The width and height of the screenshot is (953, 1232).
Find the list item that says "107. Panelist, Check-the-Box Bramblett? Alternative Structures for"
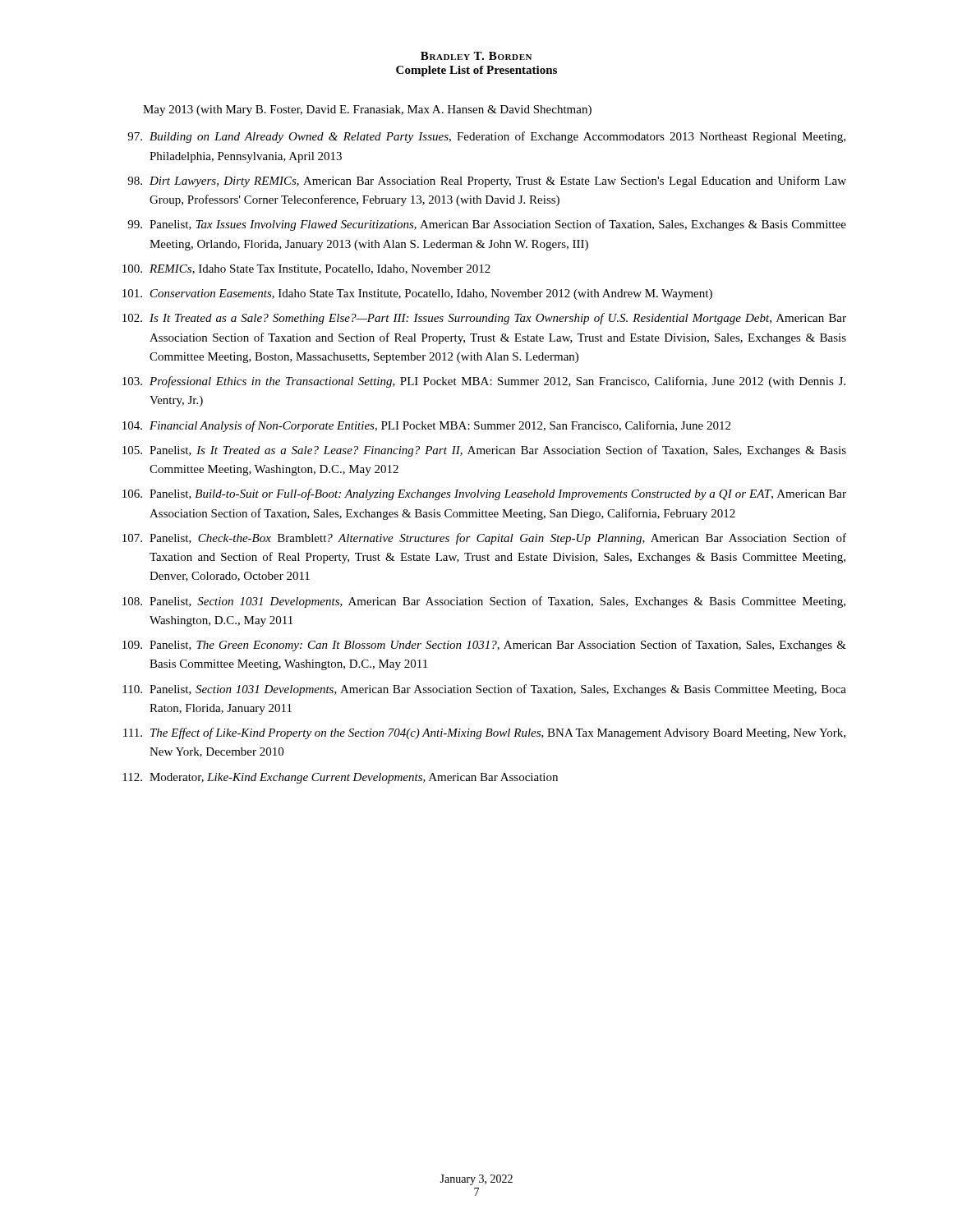point(476,557)
